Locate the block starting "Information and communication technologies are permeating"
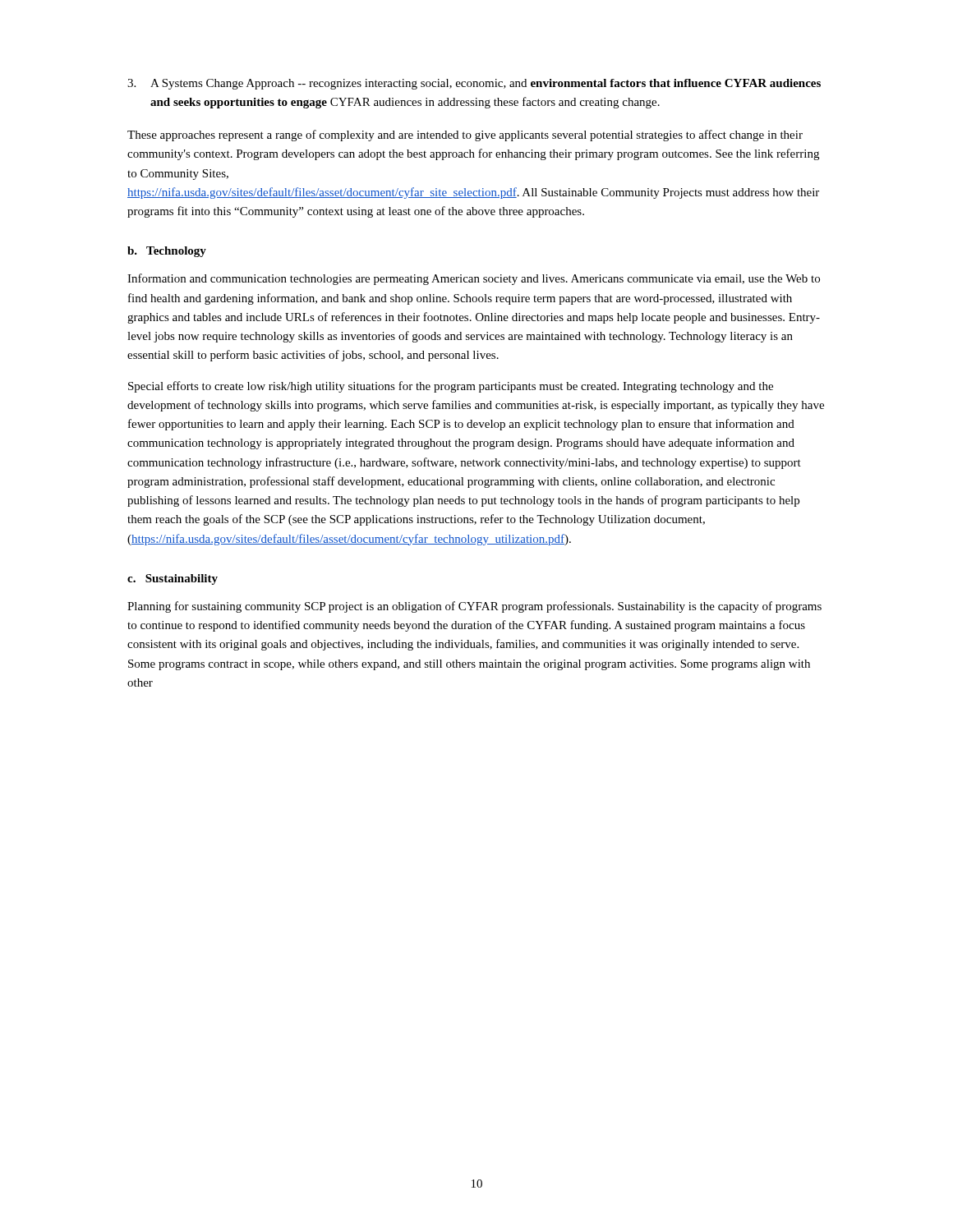This screenshot has height=1232, width=953. (474, 317)
